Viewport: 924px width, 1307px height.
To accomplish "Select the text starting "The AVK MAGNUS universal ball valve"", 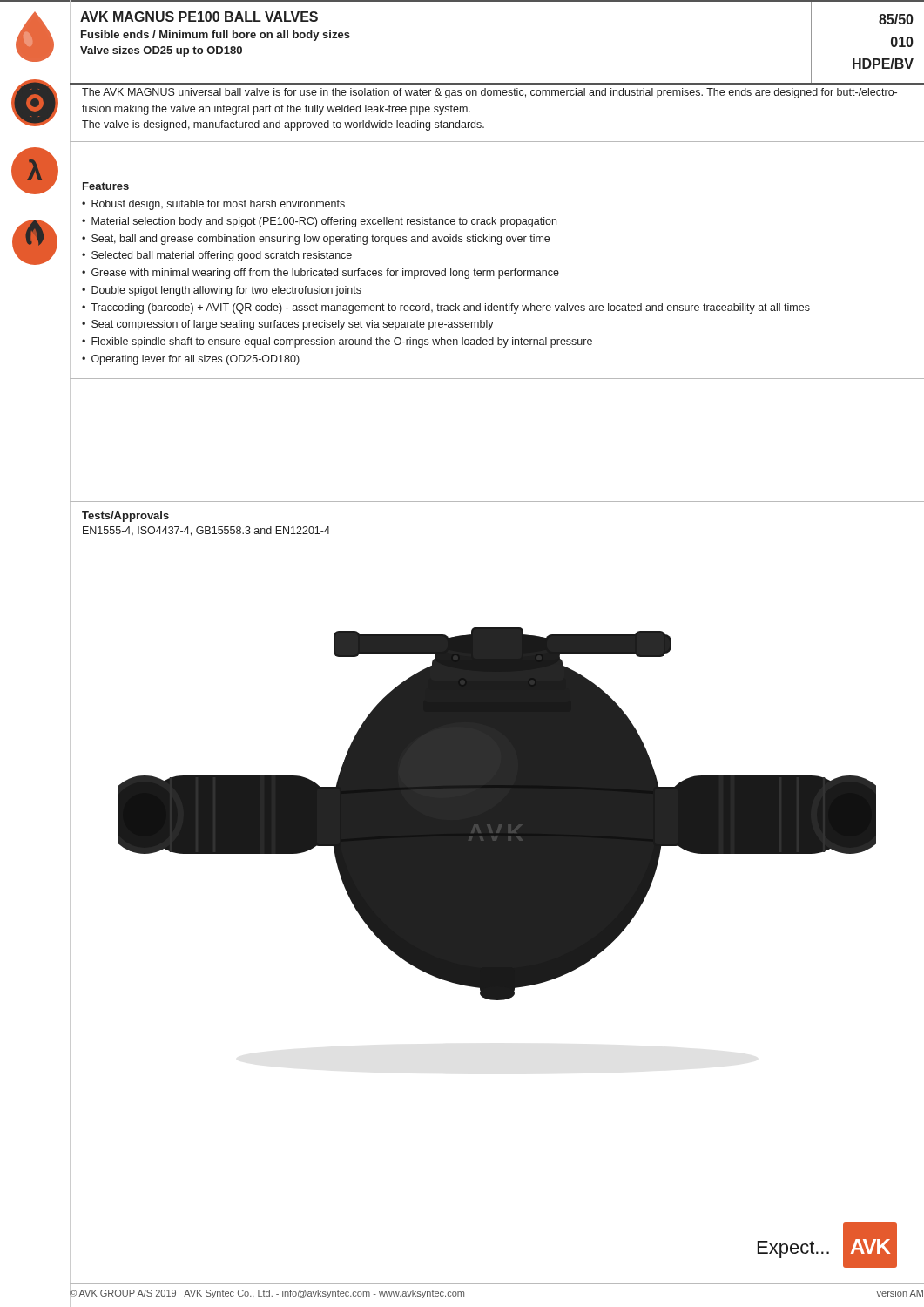I will pyautogui.click(x=489, y=93).
